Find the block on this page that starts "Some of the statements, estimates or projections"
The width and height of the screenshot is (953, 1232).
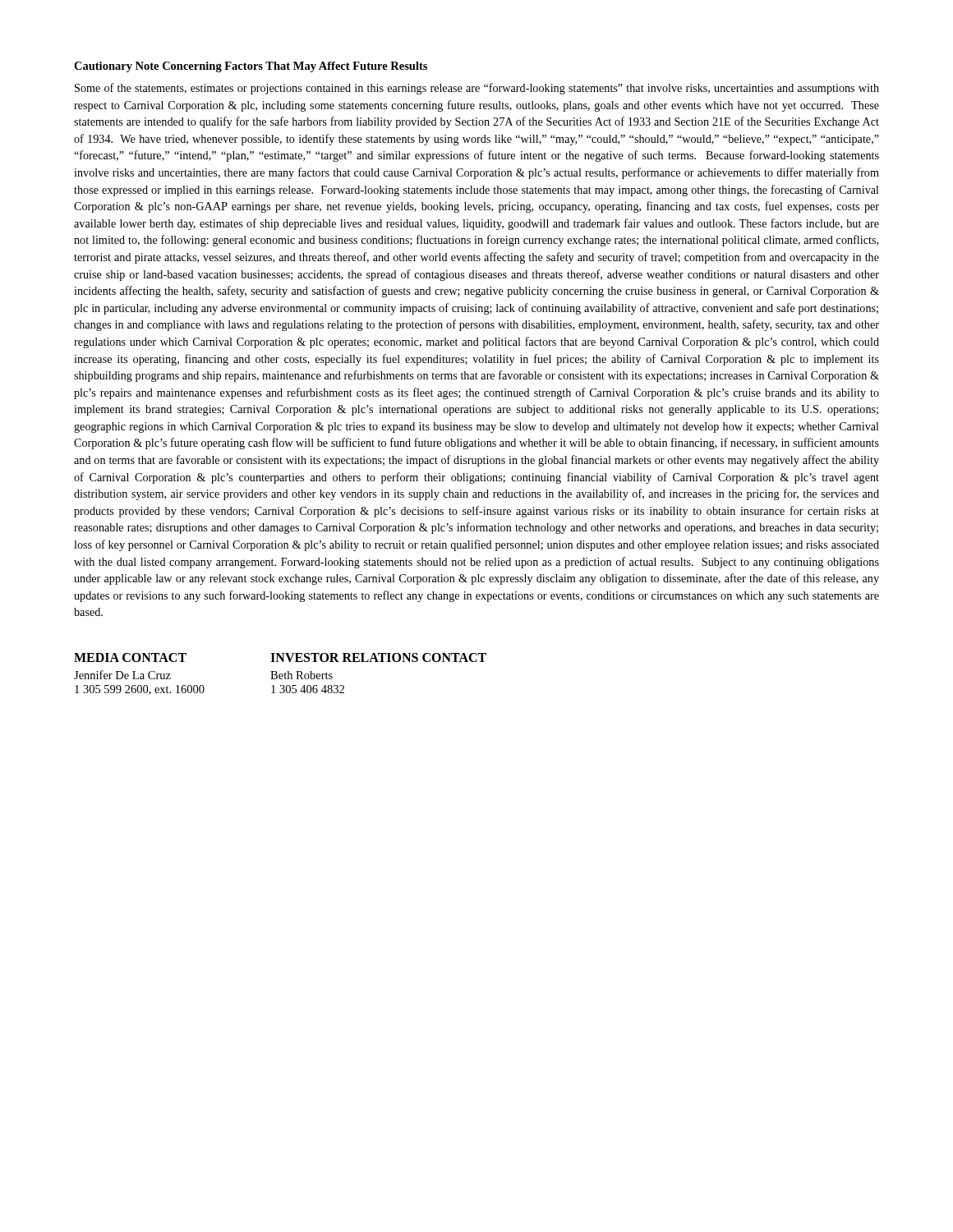476,350
